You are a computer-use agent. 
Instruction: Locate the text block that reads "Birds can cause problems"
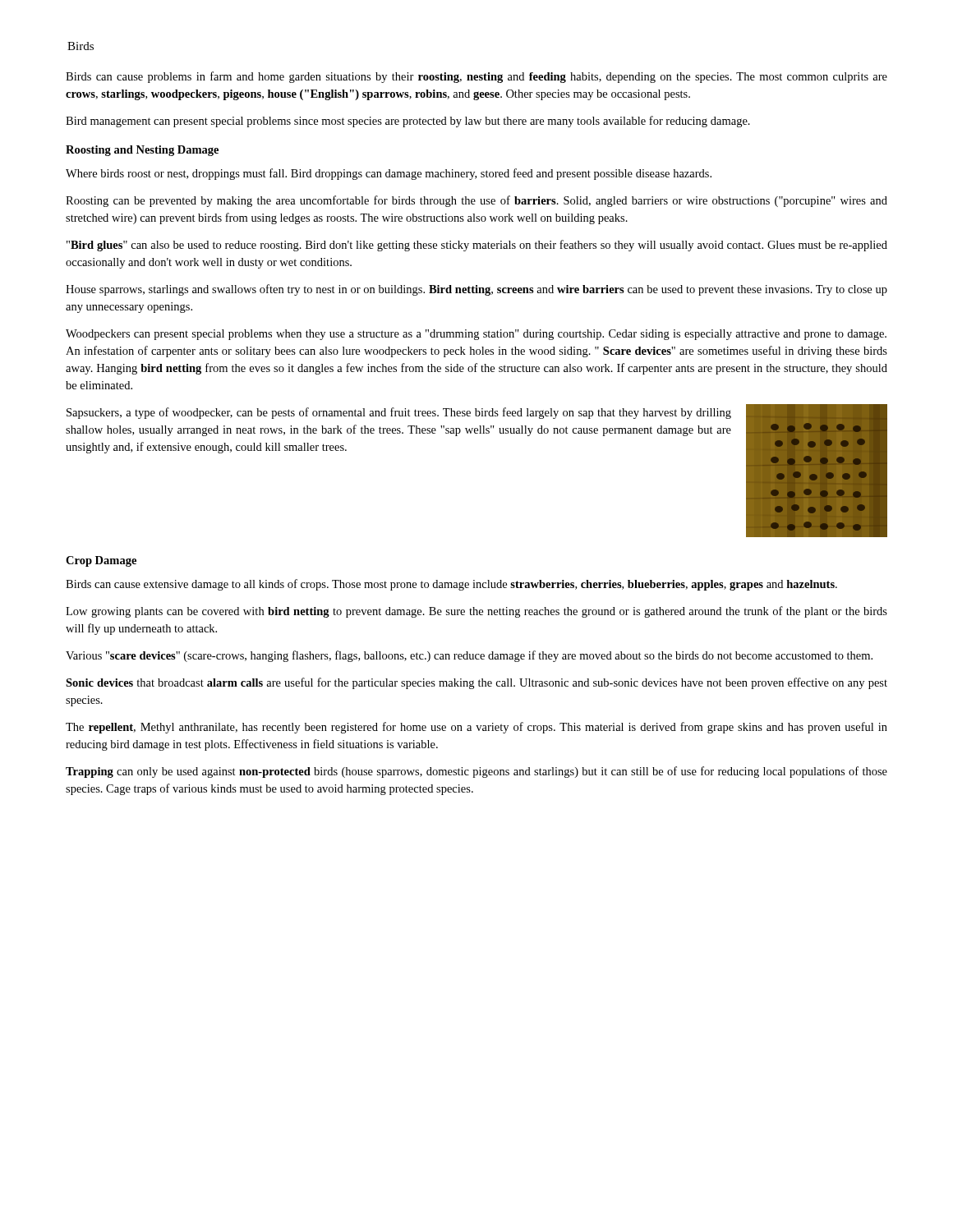(x=476, y=85)
